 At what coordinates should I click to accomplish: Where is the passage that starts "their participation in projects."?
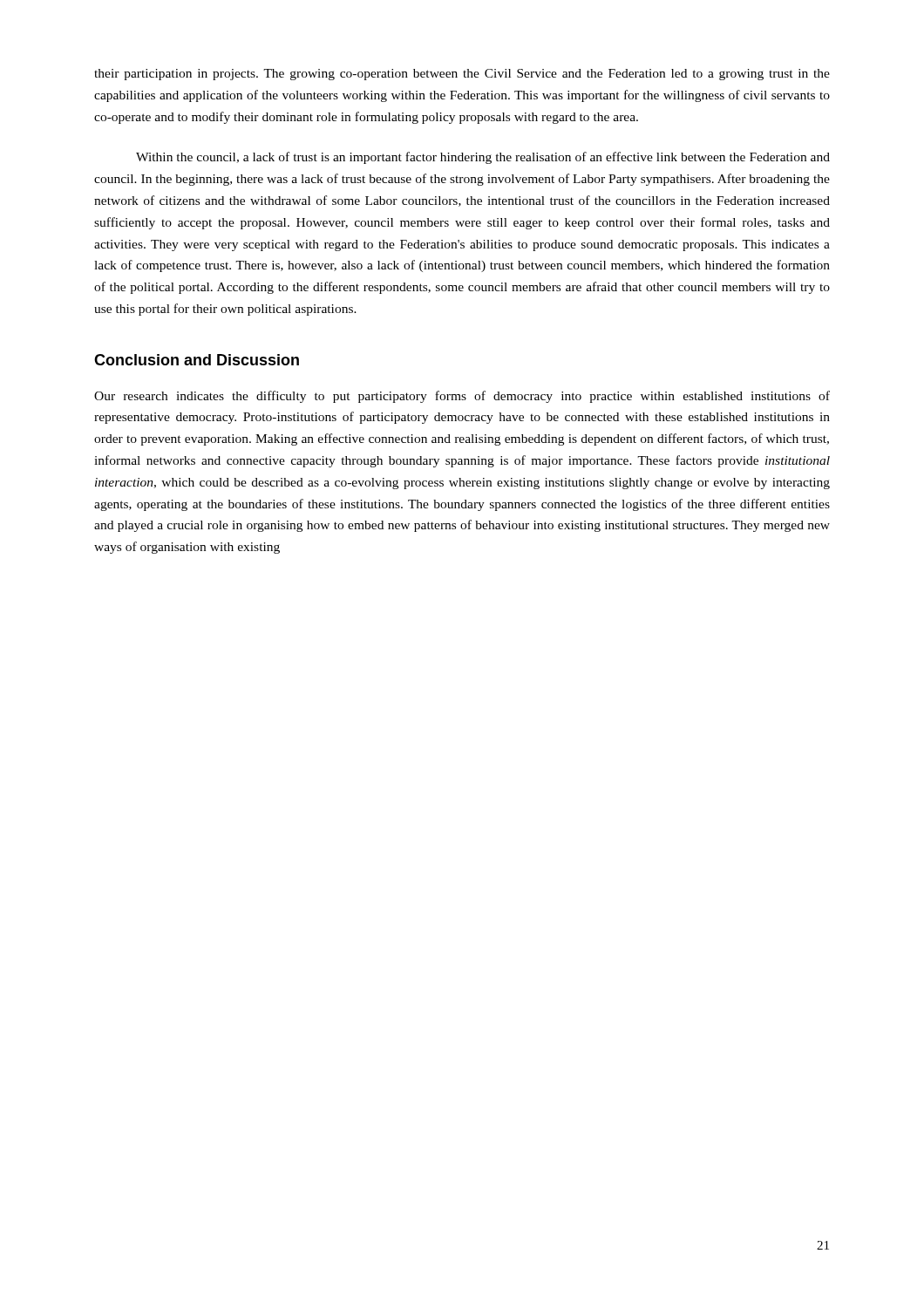pyautogui.click(x=462, y=95)
